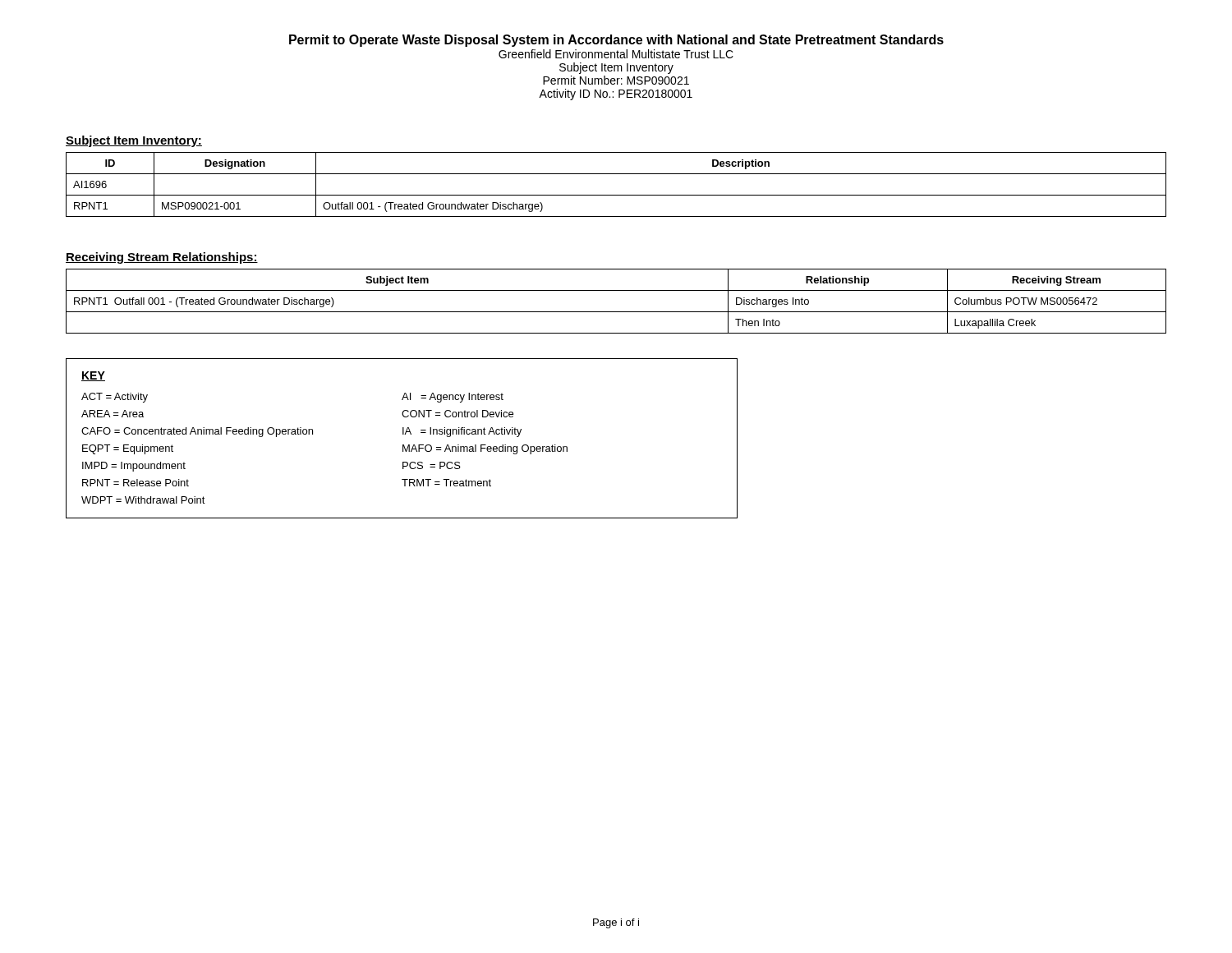Locate the section header that says "Subject Item Inventory:"

point(134,140)
